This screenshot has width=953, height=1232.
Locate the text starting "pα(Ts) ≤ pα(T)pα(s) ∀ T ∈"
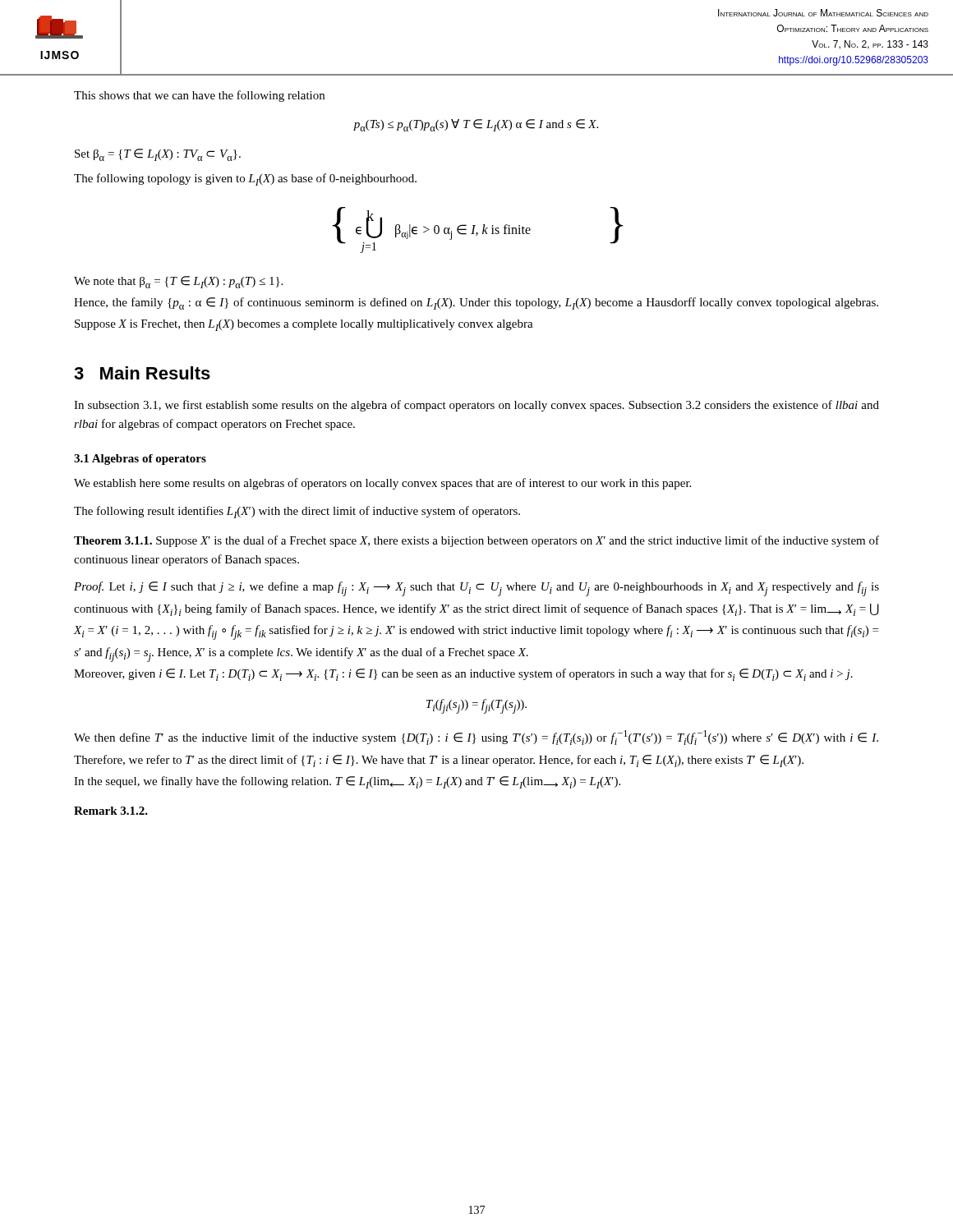tap(476, 126)
